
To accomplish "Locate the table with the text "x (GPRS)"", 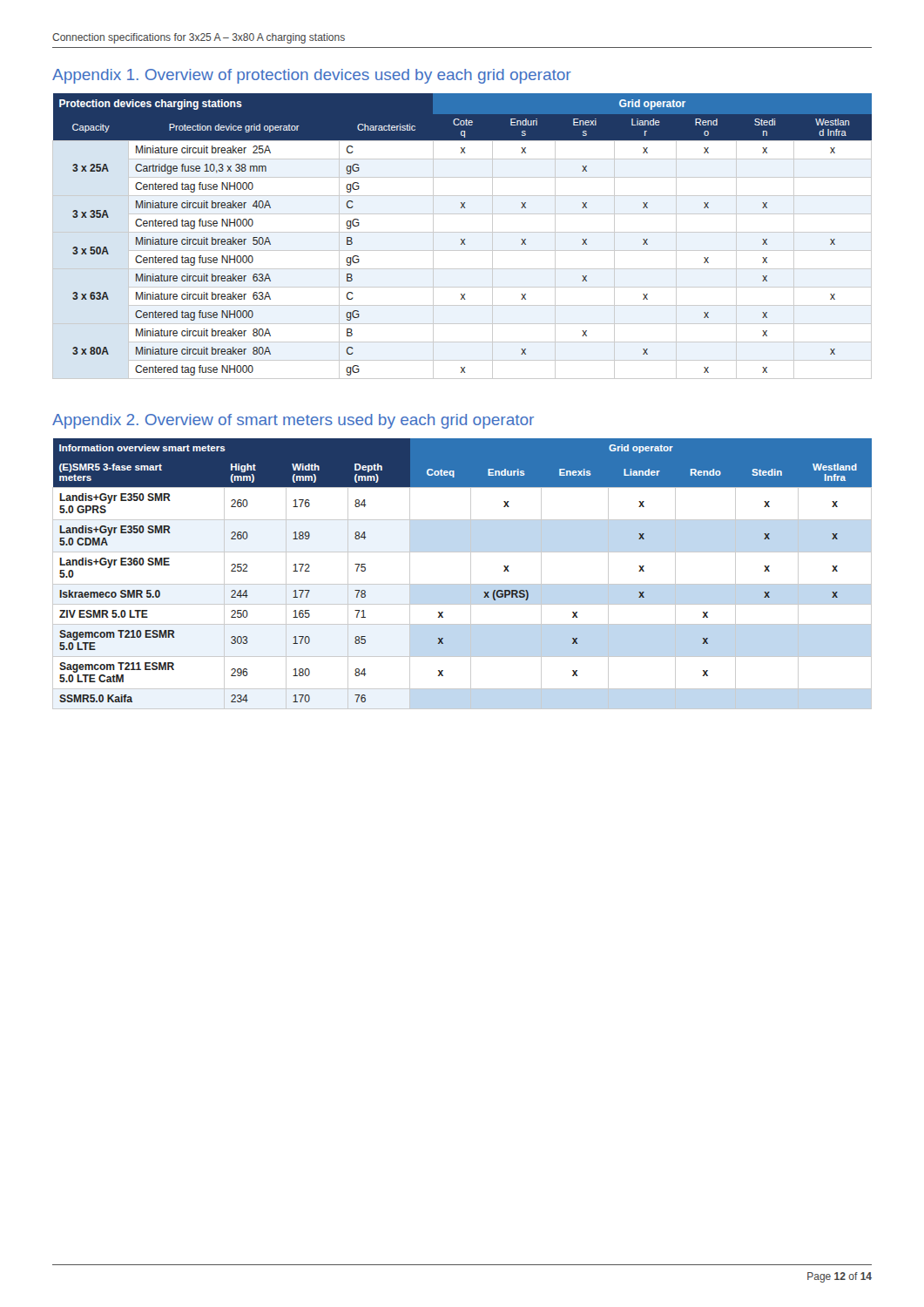I will [462, 574].
